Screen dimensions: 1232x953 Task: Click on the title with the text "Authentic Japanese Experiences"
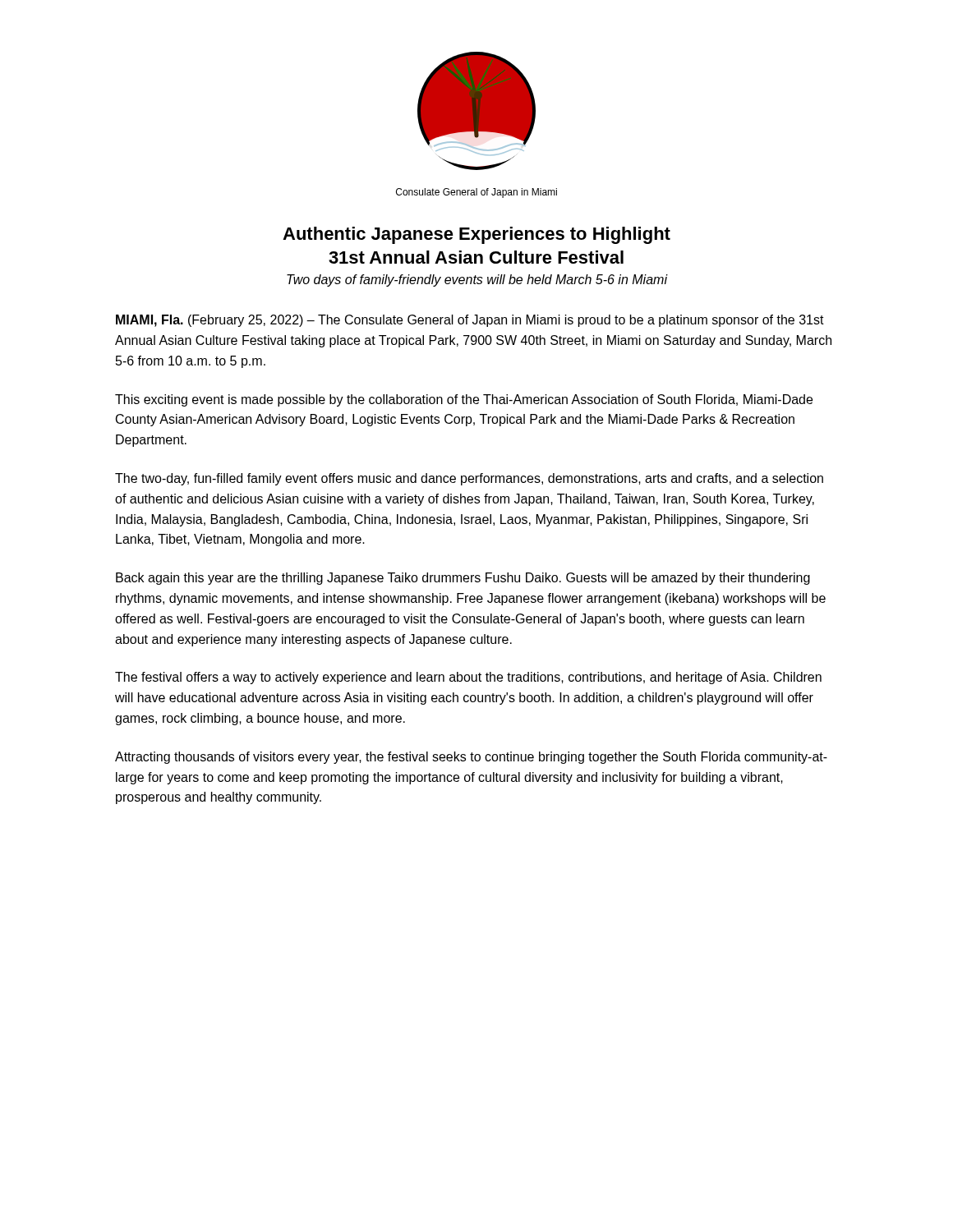click(476, 255)
